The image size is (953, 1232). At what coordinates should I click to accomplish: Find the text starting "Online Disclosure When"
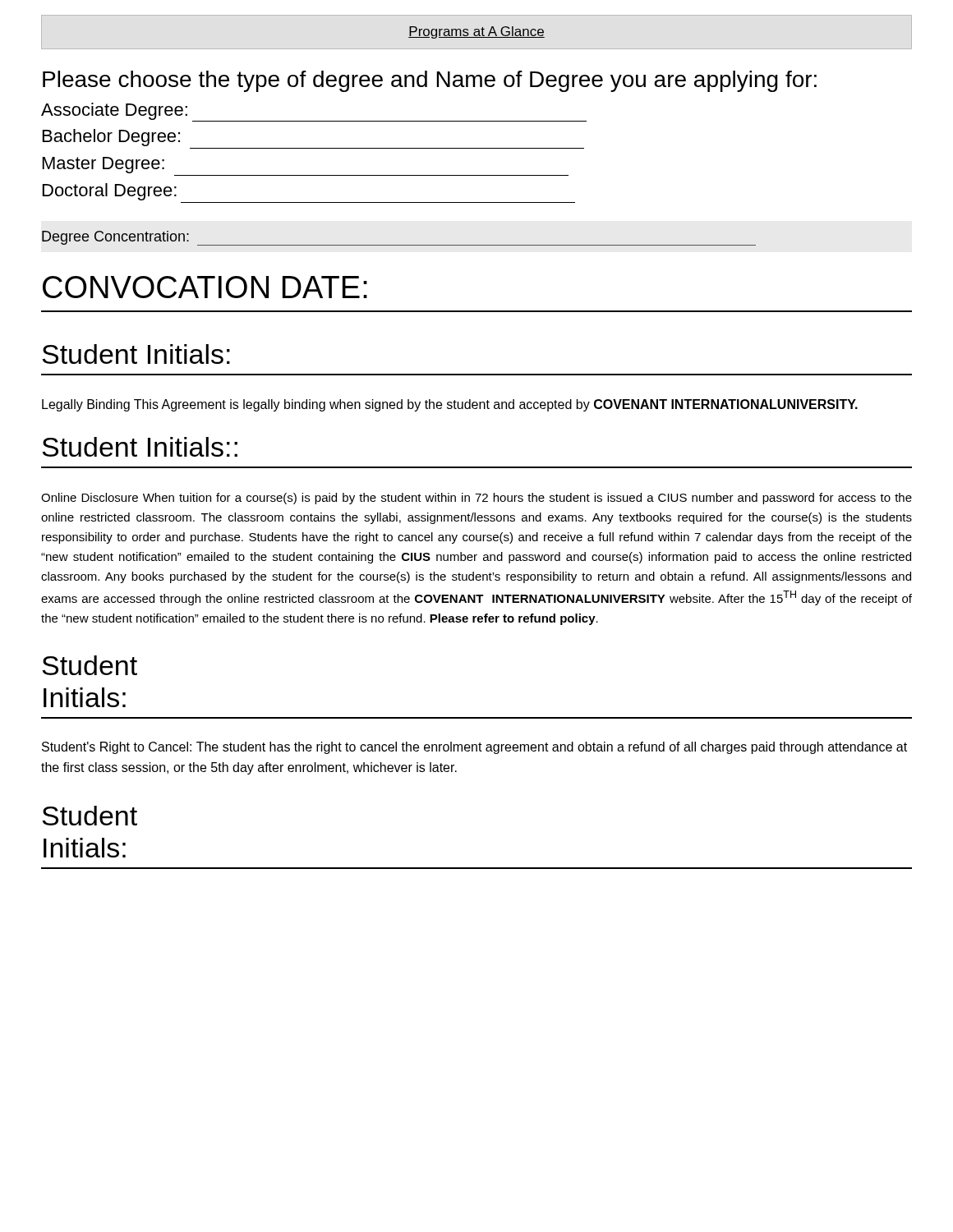pos(476,557)
